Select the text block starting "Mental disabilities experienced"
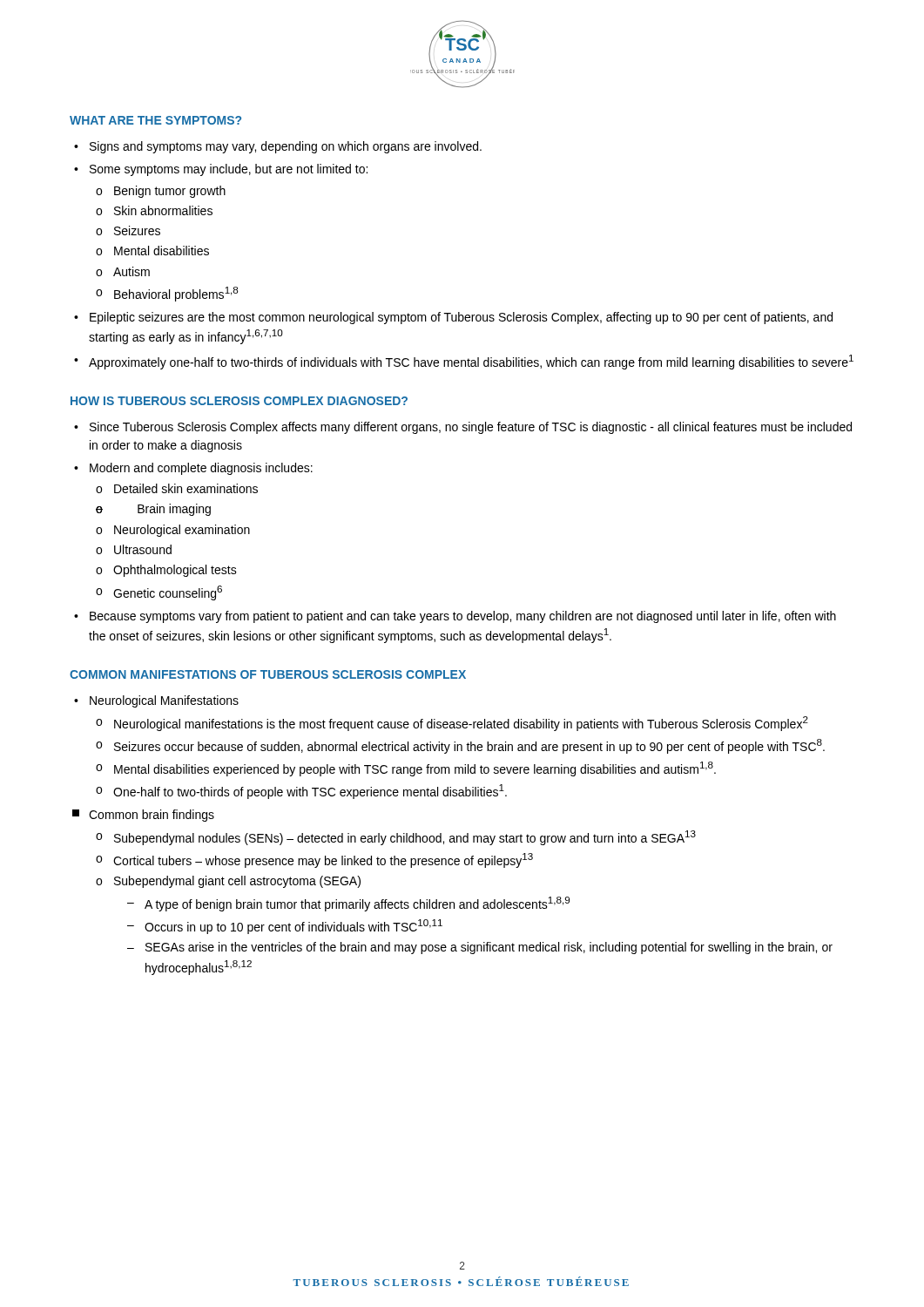924x1307 pixels. [x=415, y=768]
